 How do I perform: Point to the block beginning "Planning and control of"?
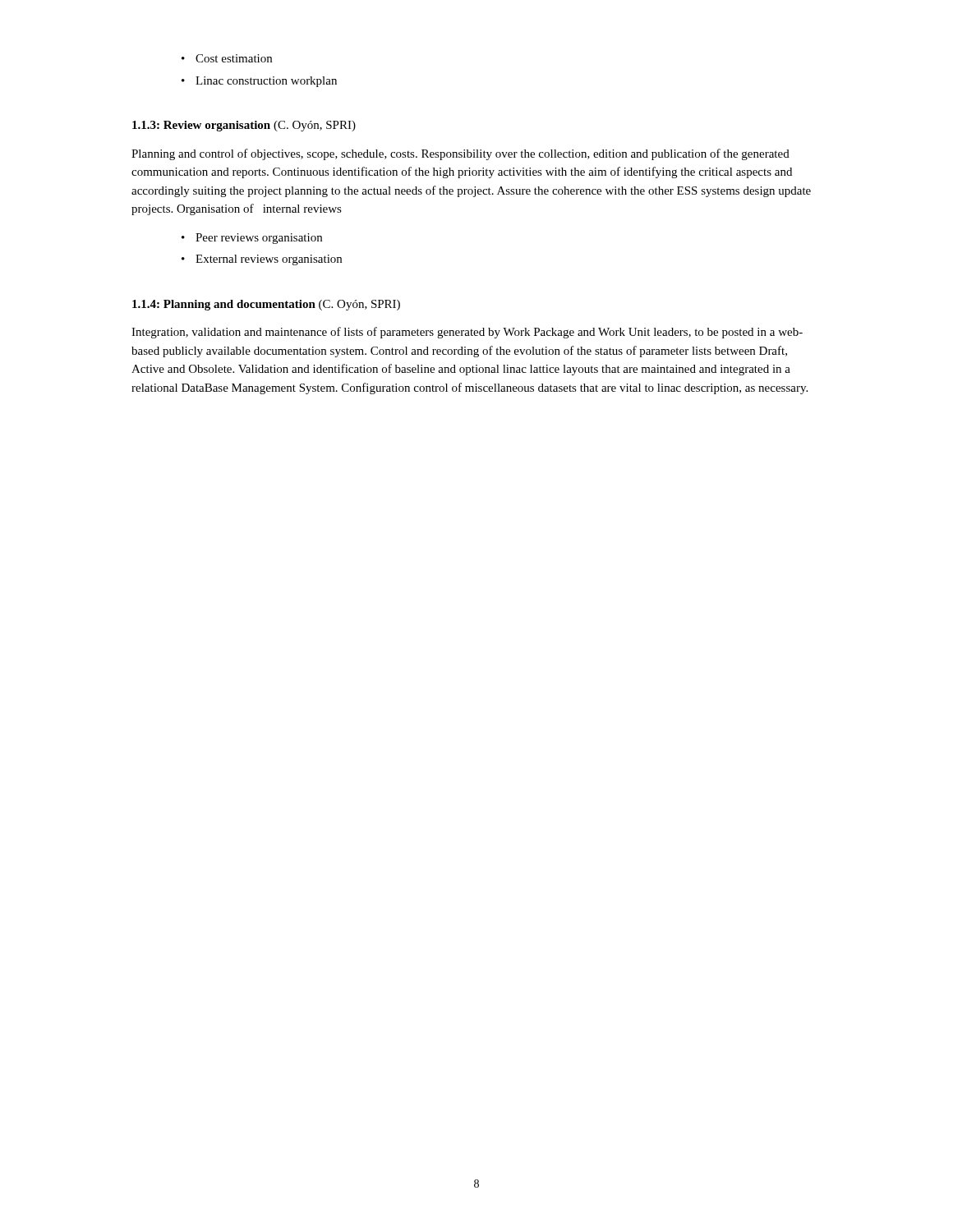tap(471, 181)
